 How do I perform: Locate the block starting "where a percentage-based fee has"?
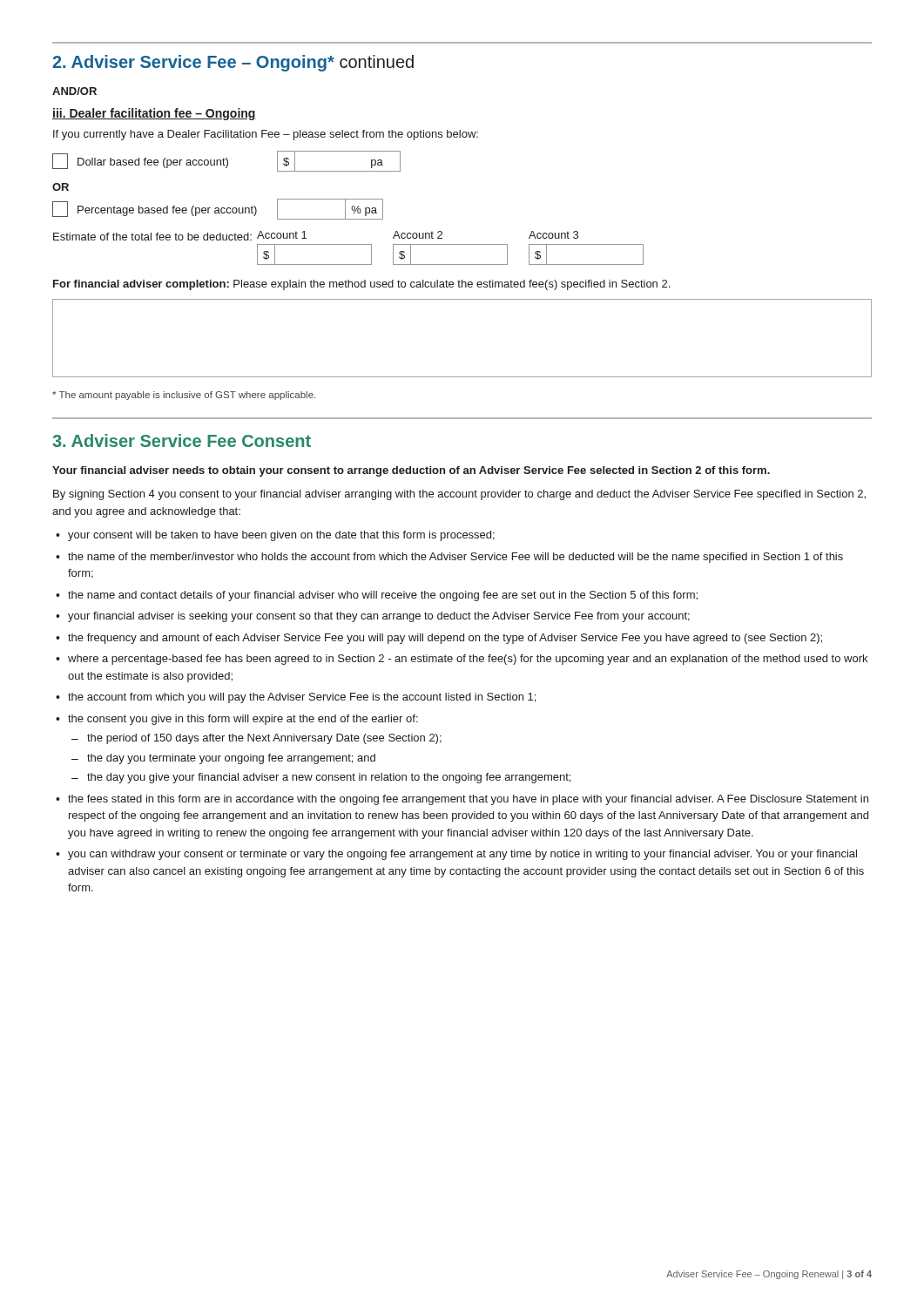[468, 667]
